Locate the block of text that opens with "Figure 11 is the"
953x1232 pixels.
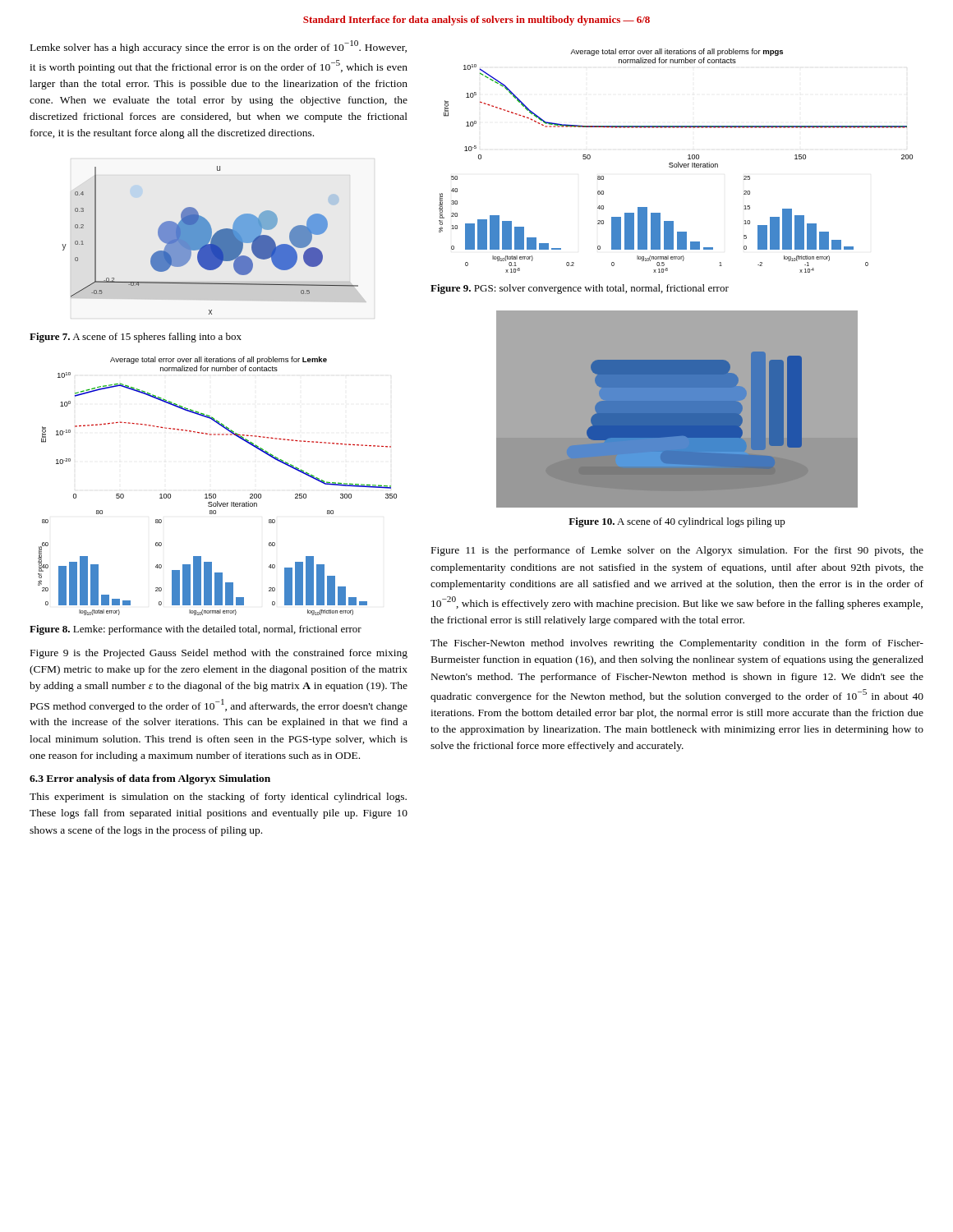tap(677, 585)
